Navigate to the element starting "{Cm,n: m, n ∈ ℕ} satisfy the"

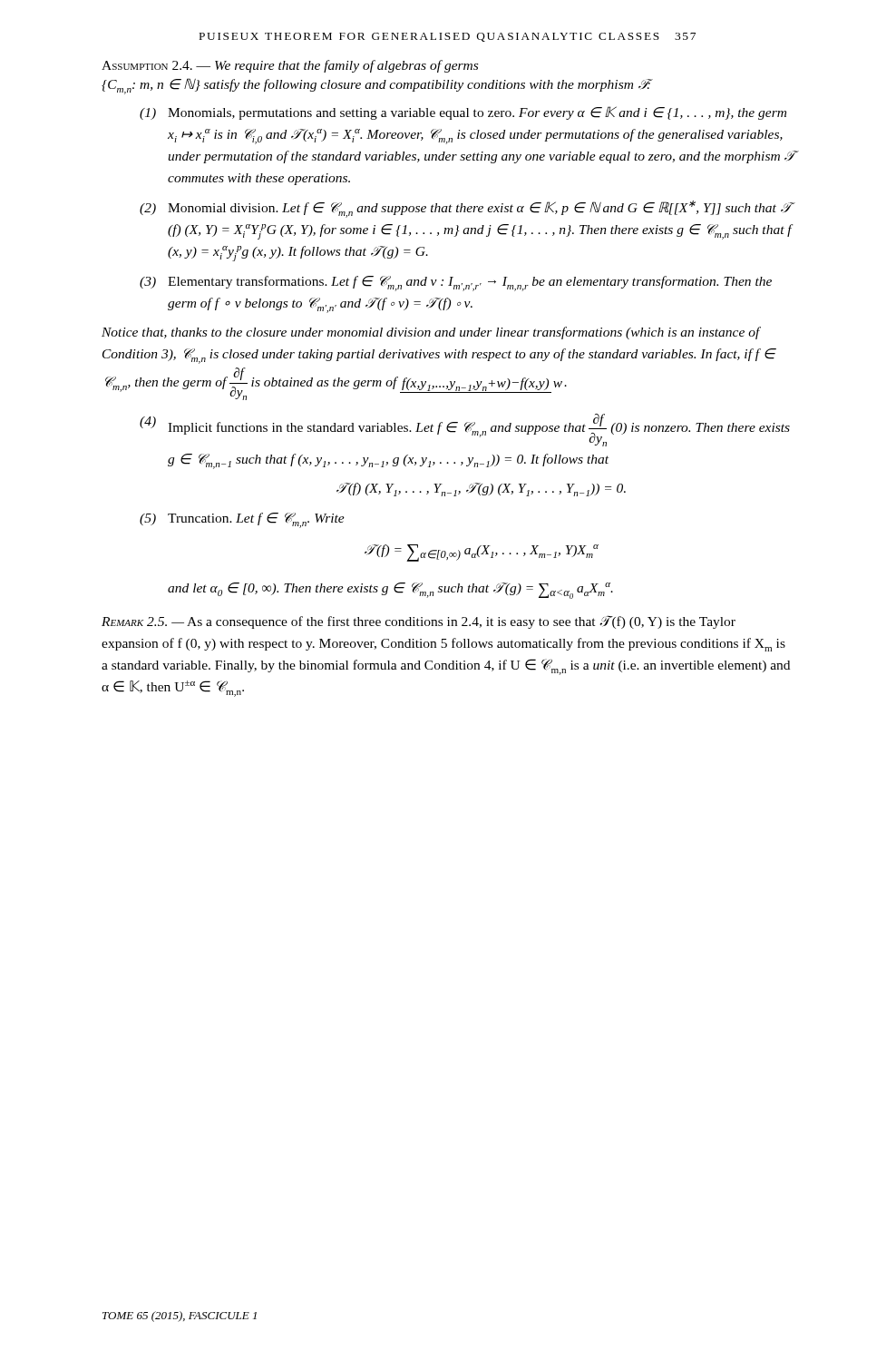click(x=376, y=85)
